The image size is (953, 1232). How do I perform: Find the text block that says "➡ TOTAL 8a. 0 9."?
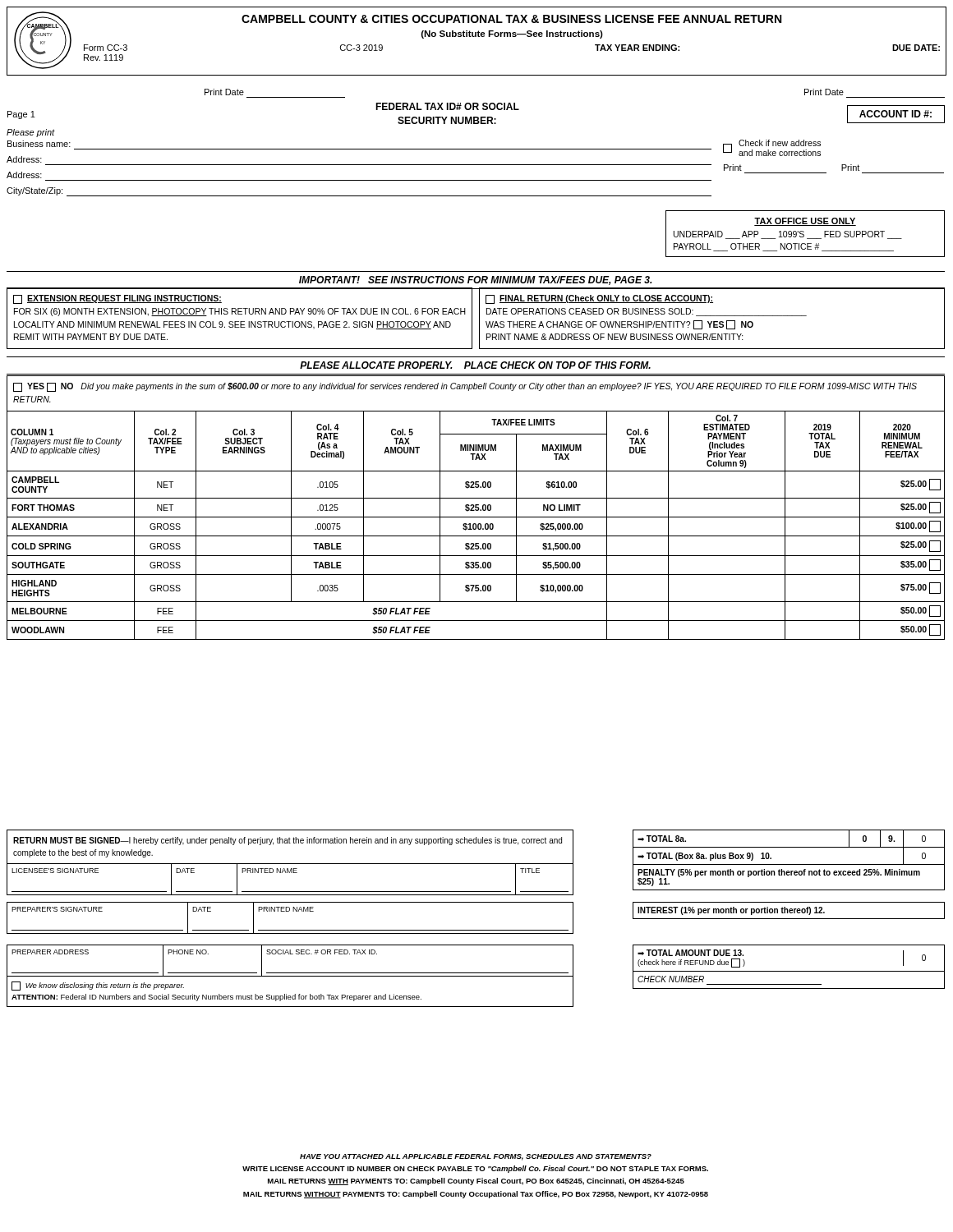pyautogui.click(x=789, y=860)
